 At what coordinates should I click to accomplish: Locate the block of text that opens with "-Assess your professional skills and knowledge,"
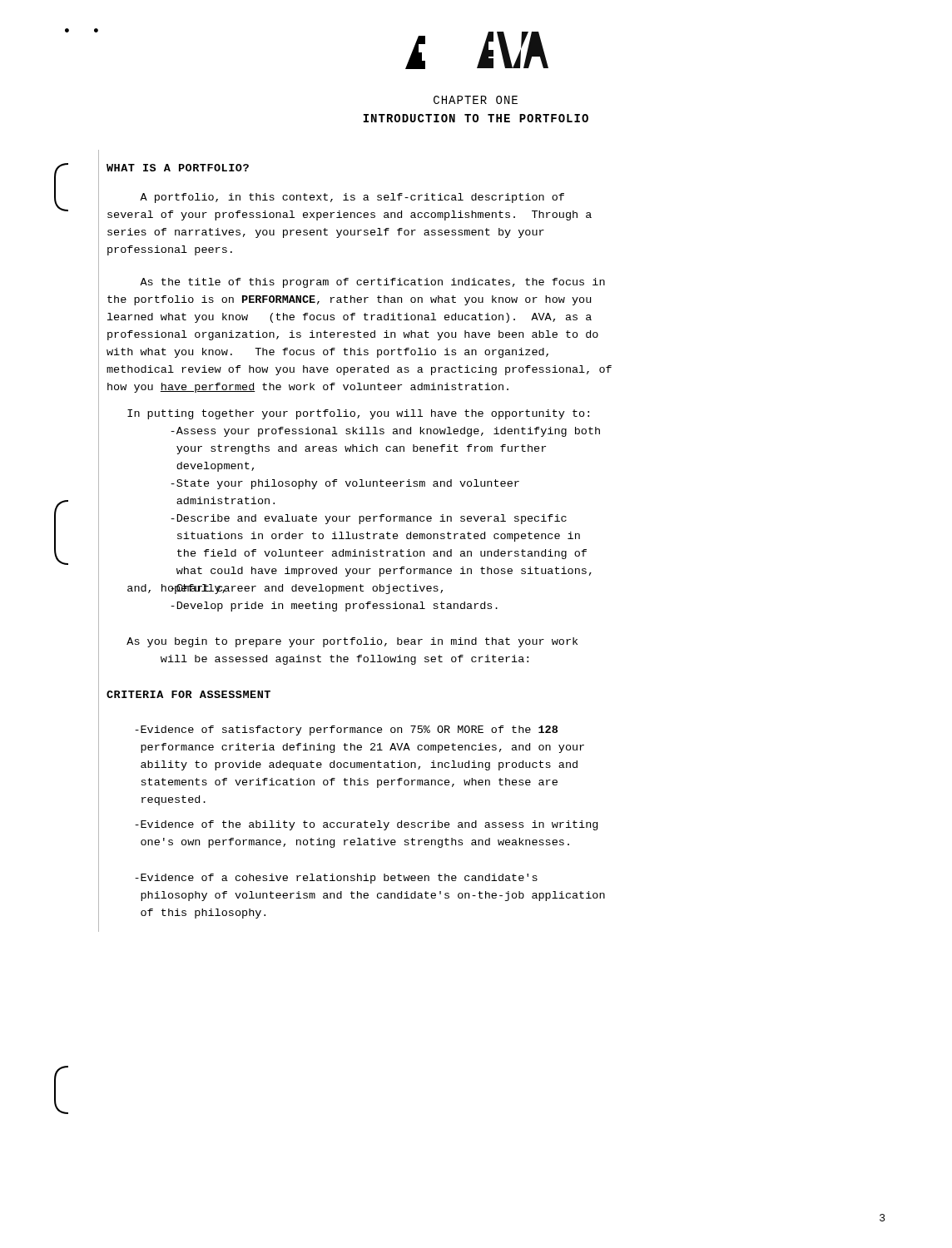pyautogui.click(x=365, y=449)
